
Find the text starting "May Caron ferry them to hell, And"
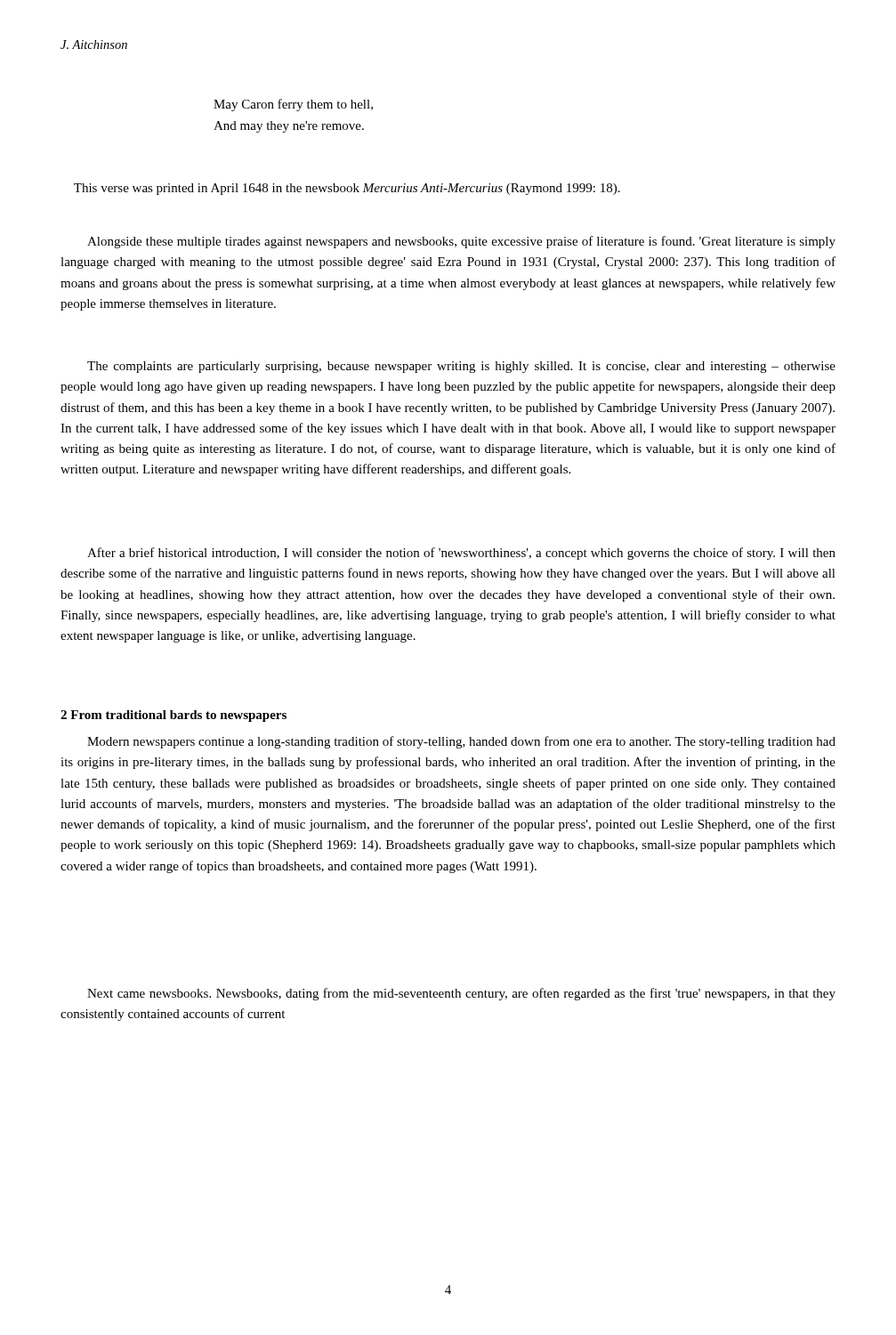click(x=294, y=115)
